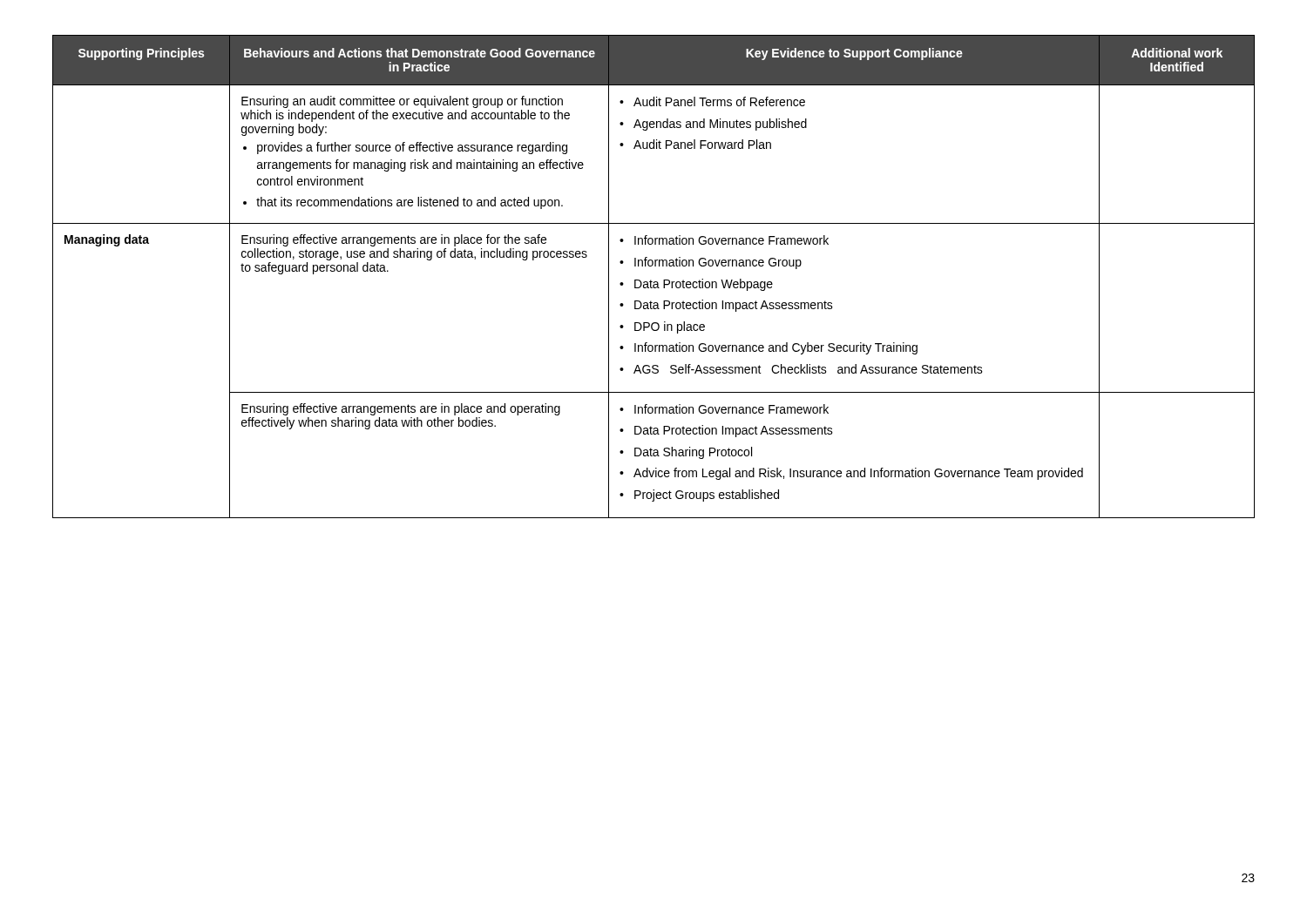Select the table
Viewport: 1307px width, 924px height.
[x=654, y=276]
